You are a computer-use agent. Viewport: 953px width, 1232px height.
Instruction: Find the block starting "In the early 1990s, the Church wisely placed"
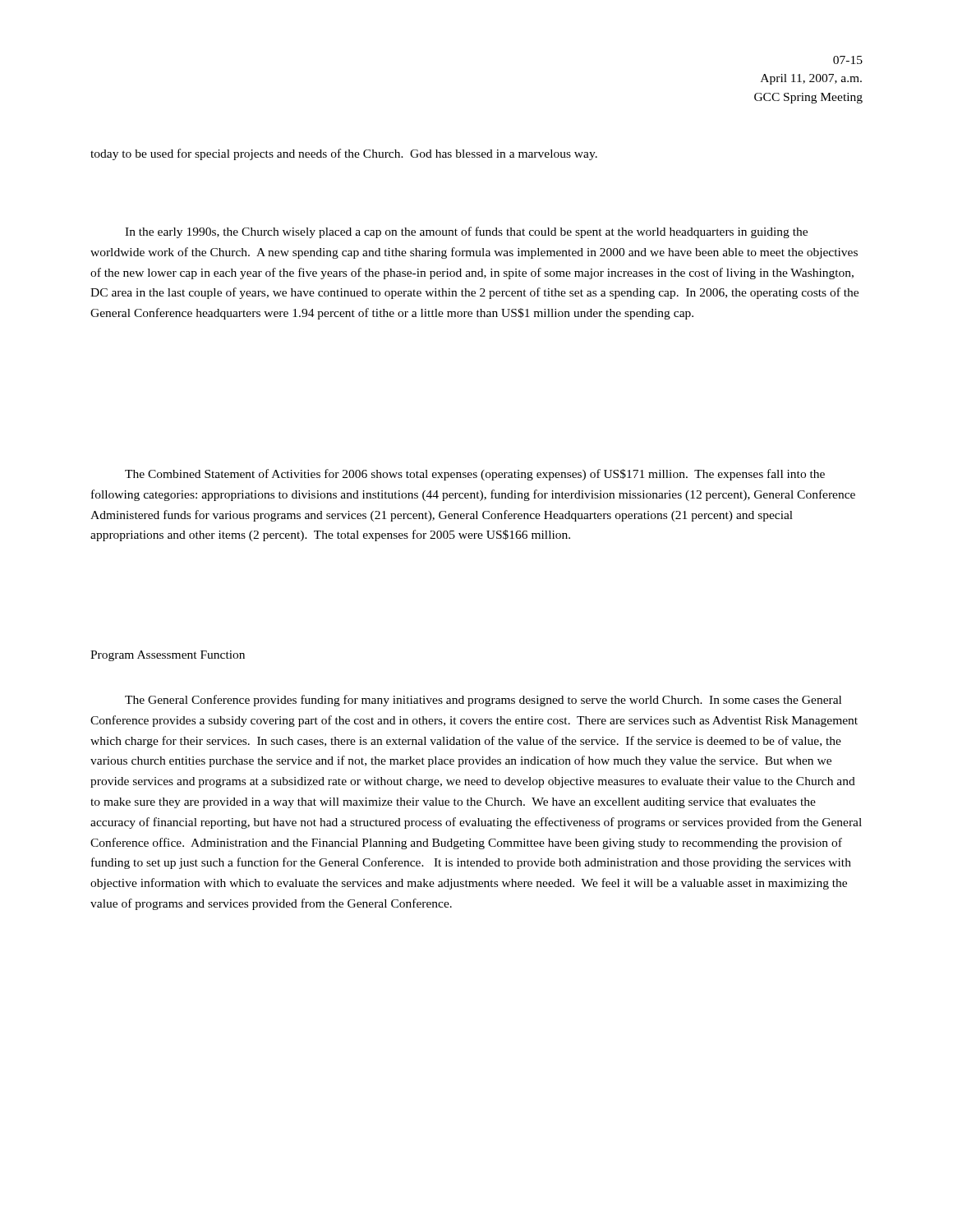point(476,273)
